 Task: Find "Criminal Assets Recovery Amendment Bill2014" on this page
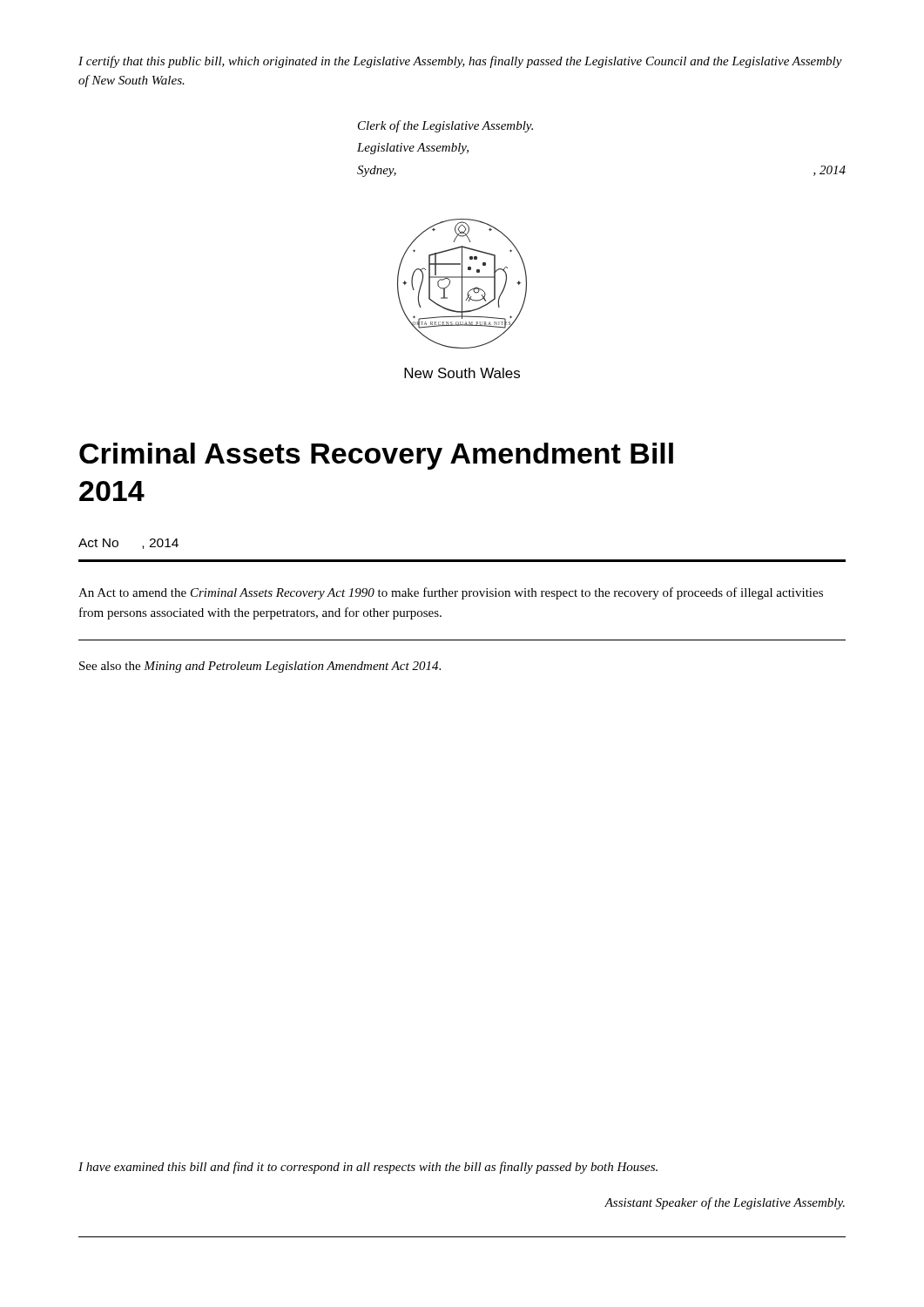[377, 472]
